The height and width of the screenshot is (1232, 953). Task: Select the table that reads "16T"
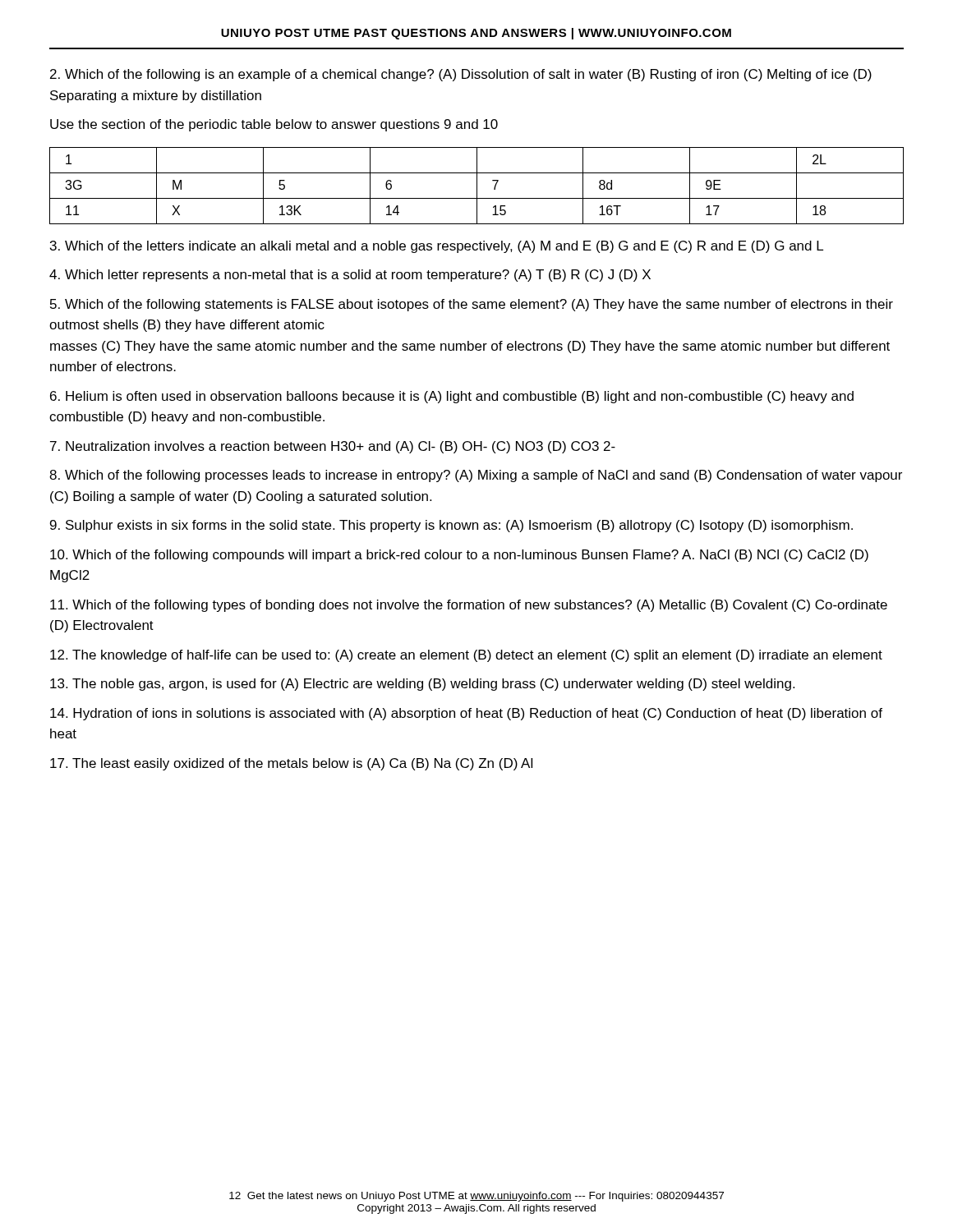476,185
